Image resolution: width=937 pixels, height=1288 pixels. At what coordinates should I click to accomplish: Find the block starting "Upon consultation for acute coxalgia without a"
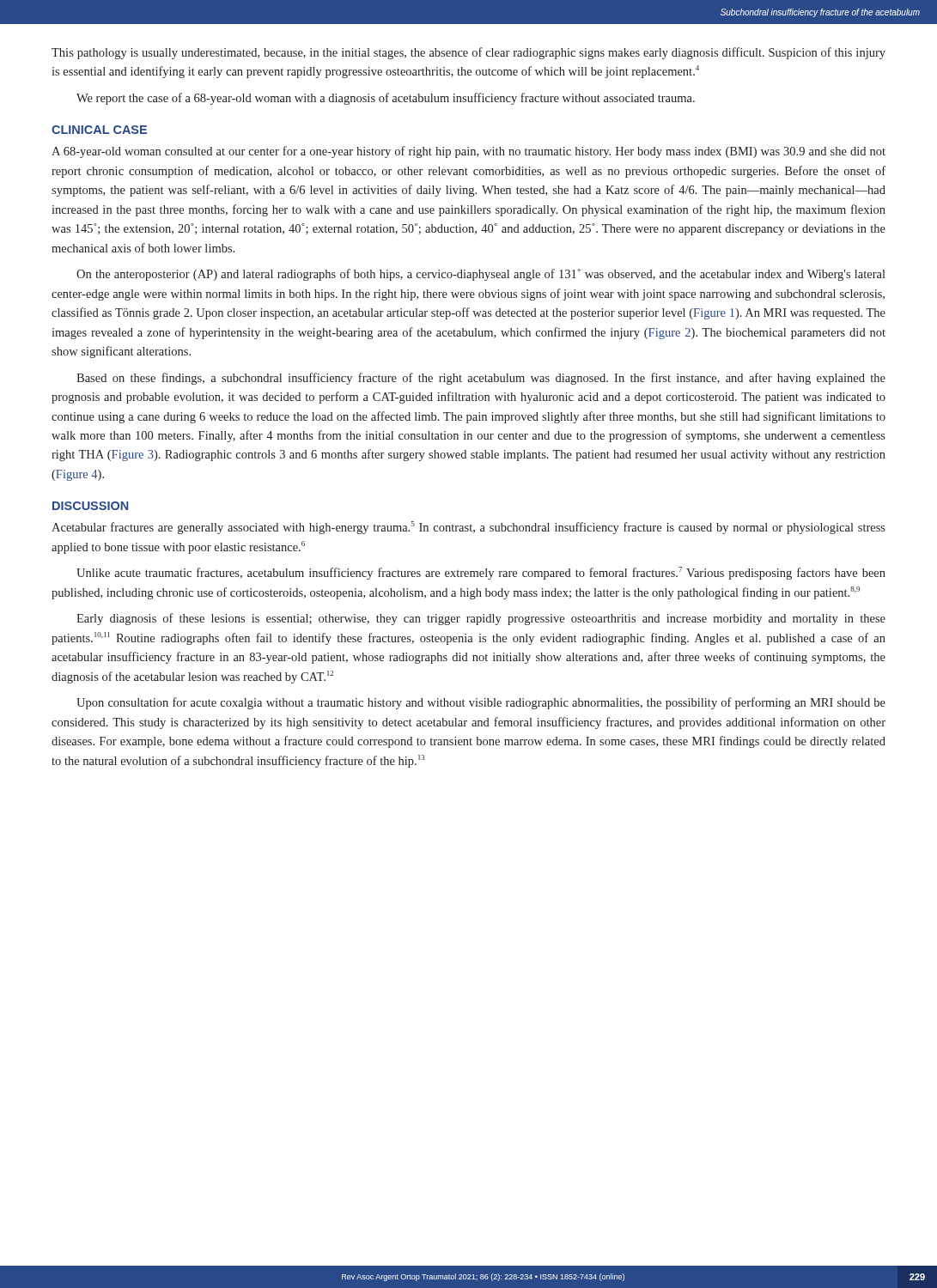tap(468, 732)
